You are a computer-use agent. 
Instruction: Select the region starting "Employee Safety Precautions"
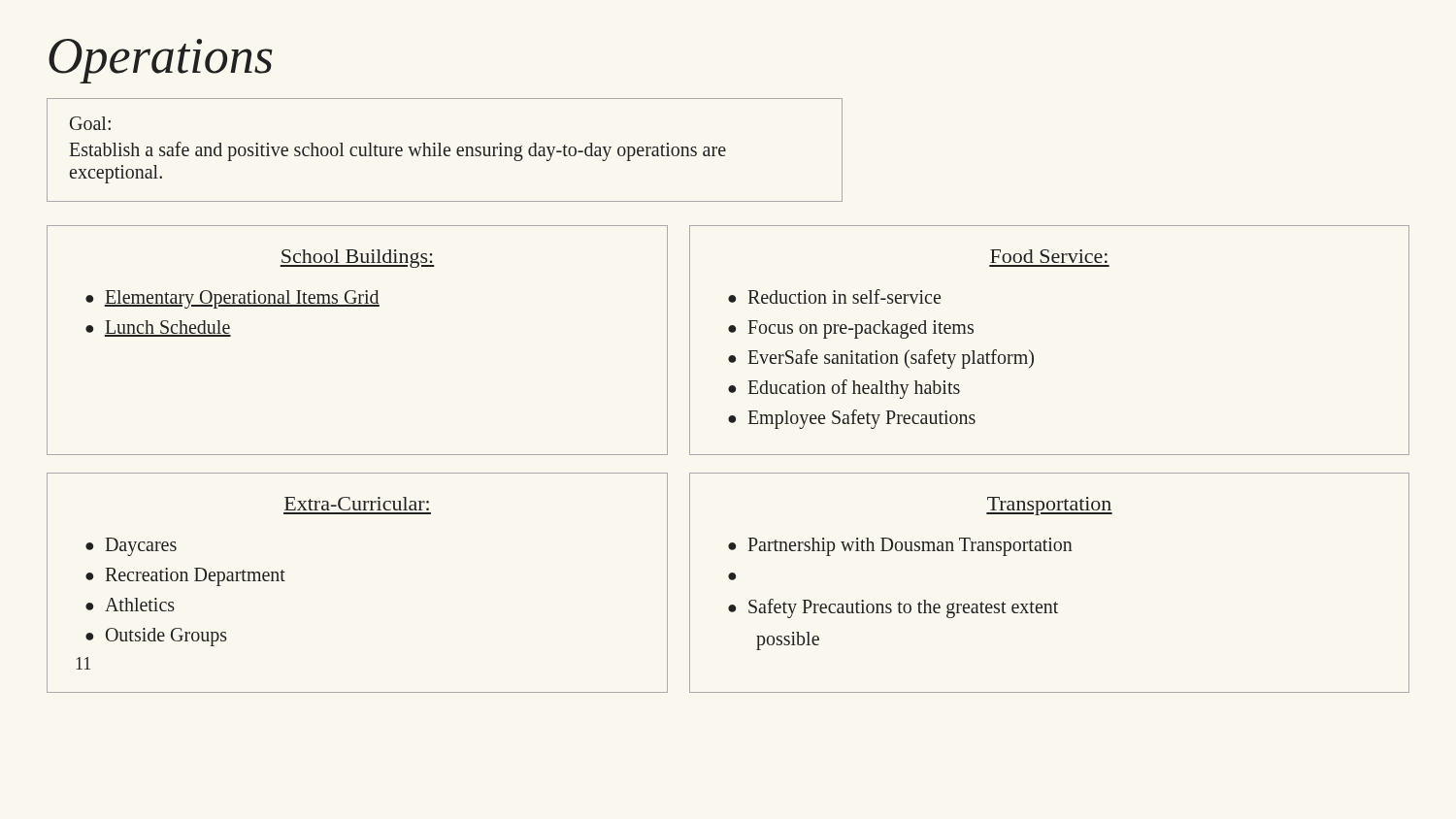[862, 418]
